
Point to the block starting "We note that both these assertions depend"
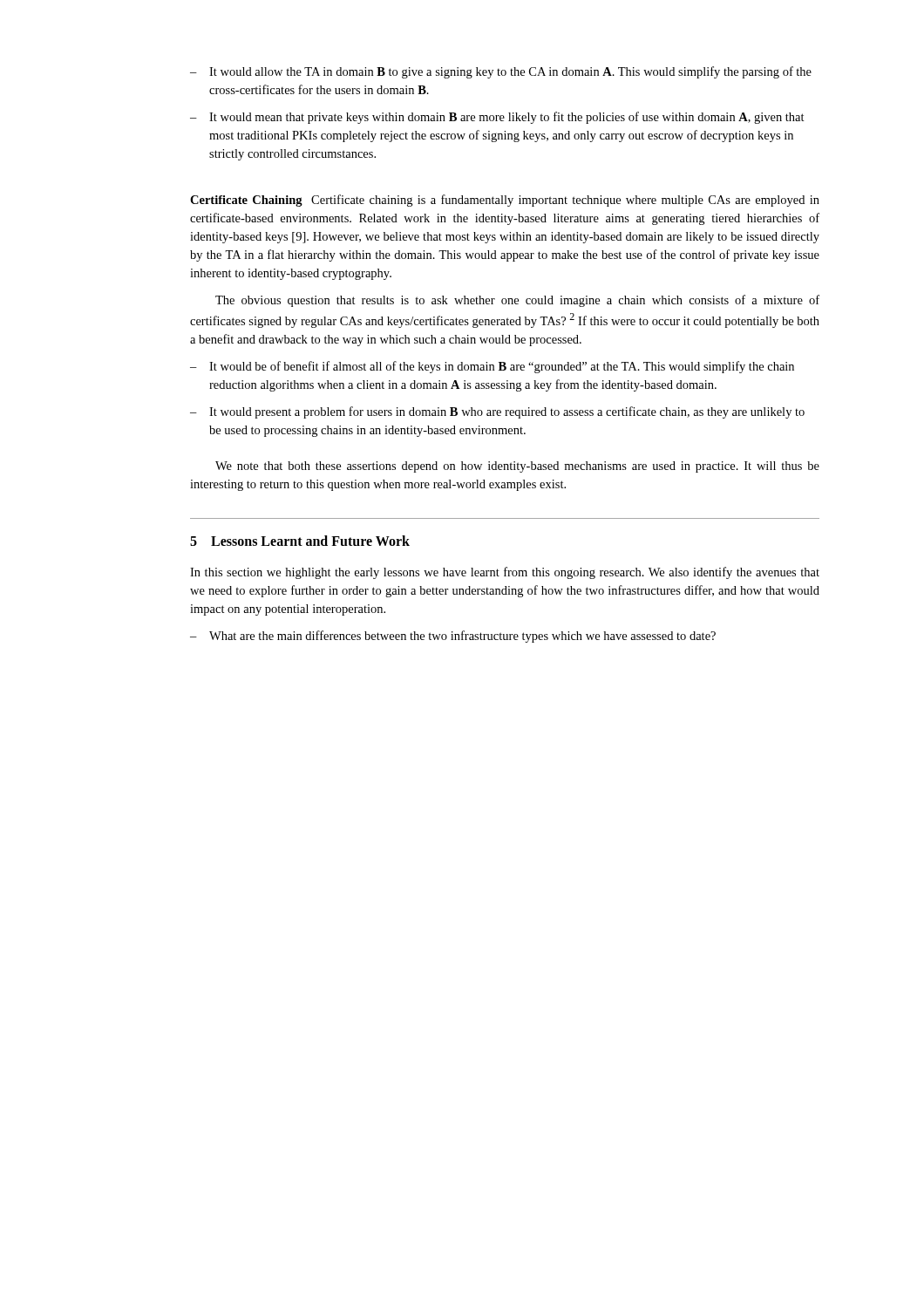[x=505, y=475]
